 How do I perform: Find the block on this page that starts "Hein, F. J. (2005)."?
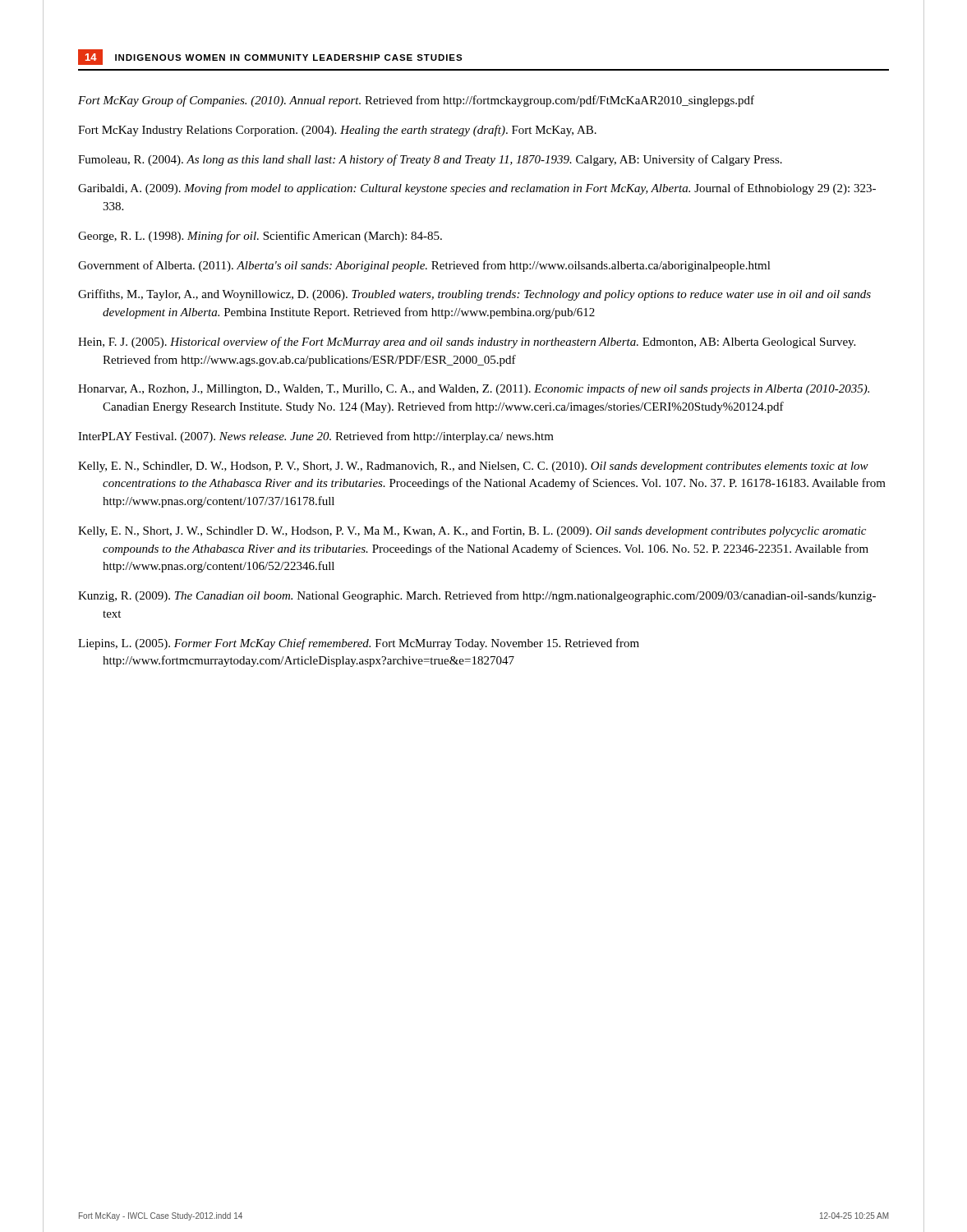pos(467,350)
